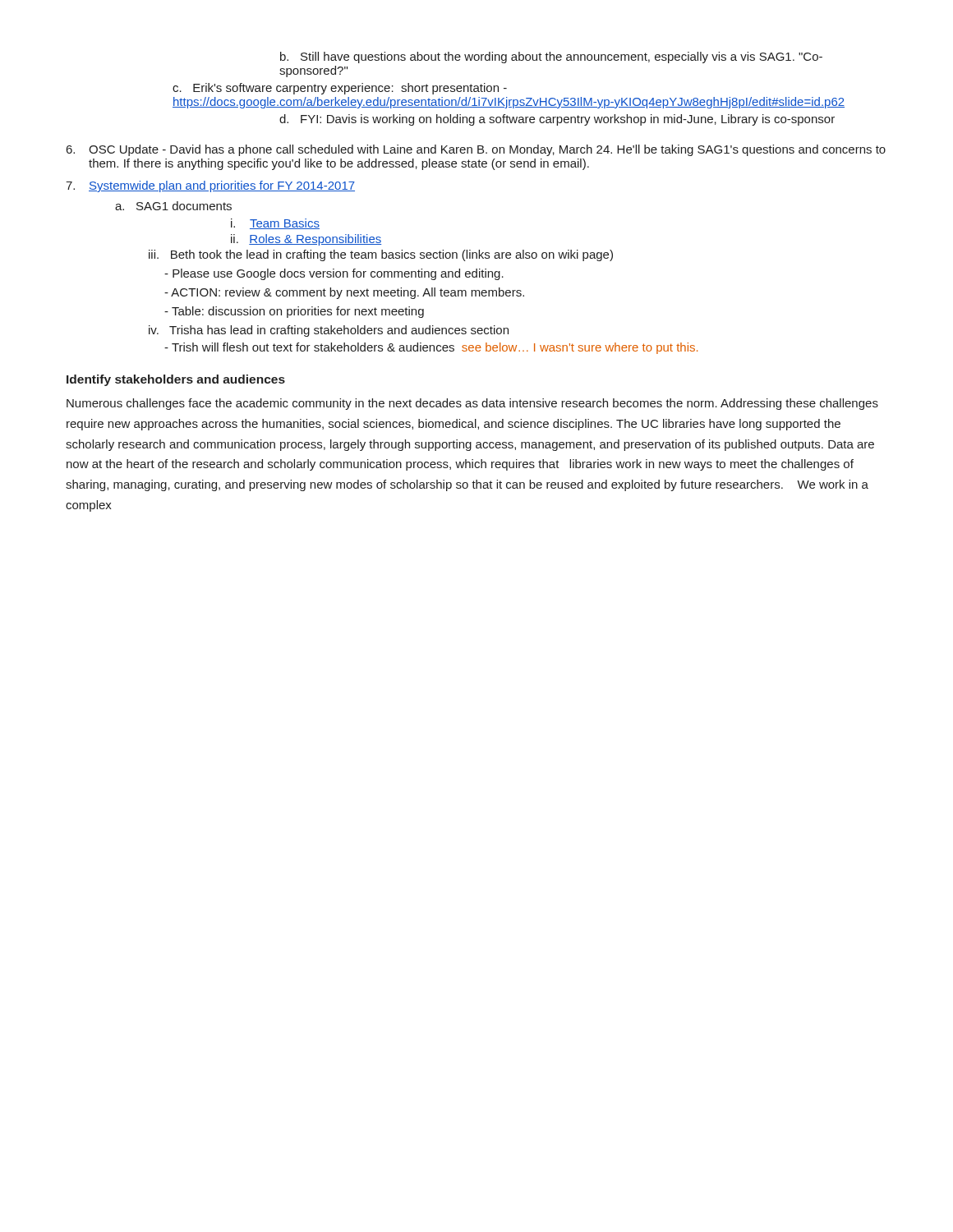Click the passage that begins "Numerous challenges face the"
The height and width of the screenshot is (1232, 953).
click(472, 454)
